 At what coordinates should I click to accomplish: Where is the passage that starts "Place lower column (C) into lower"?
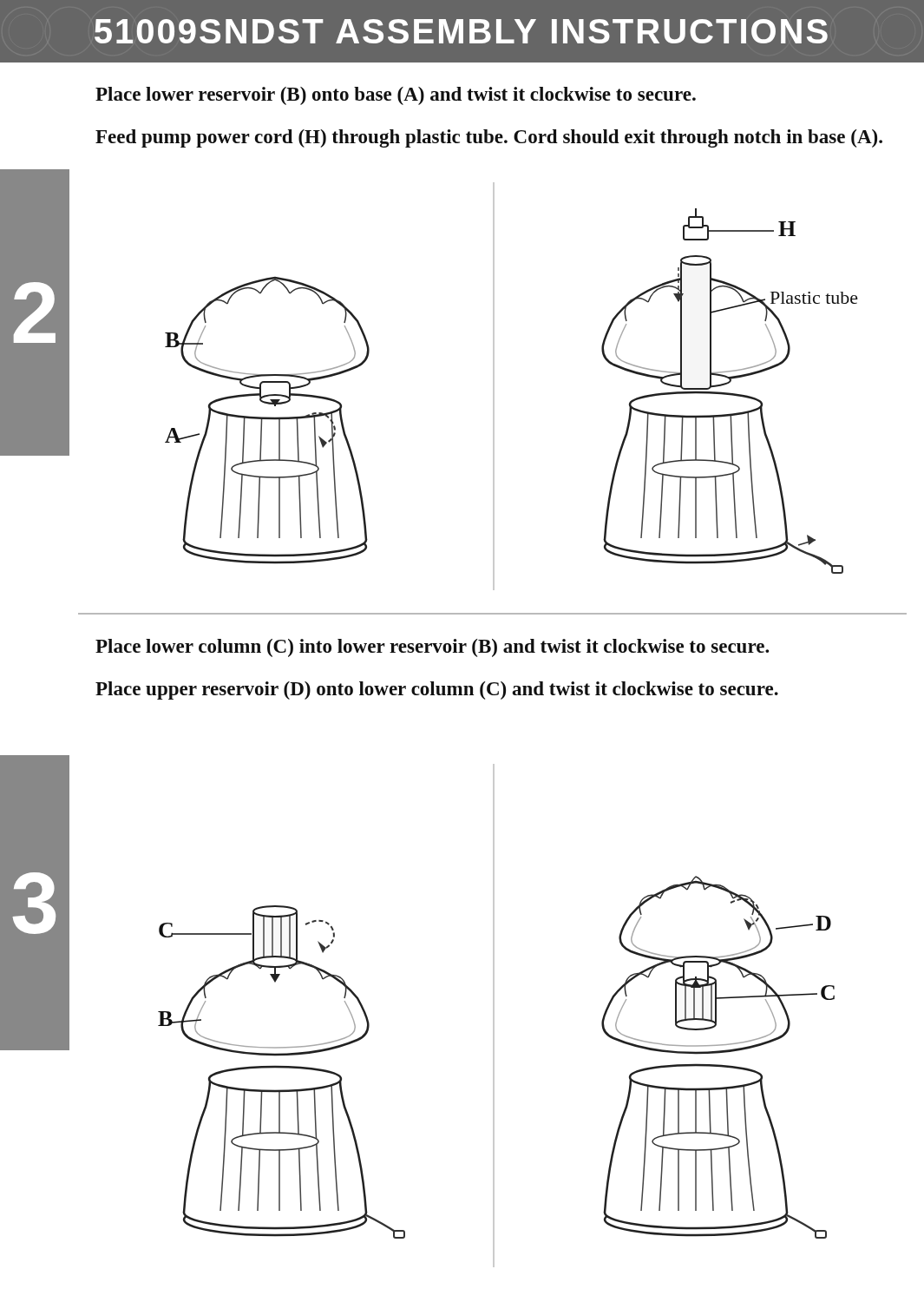432,648
